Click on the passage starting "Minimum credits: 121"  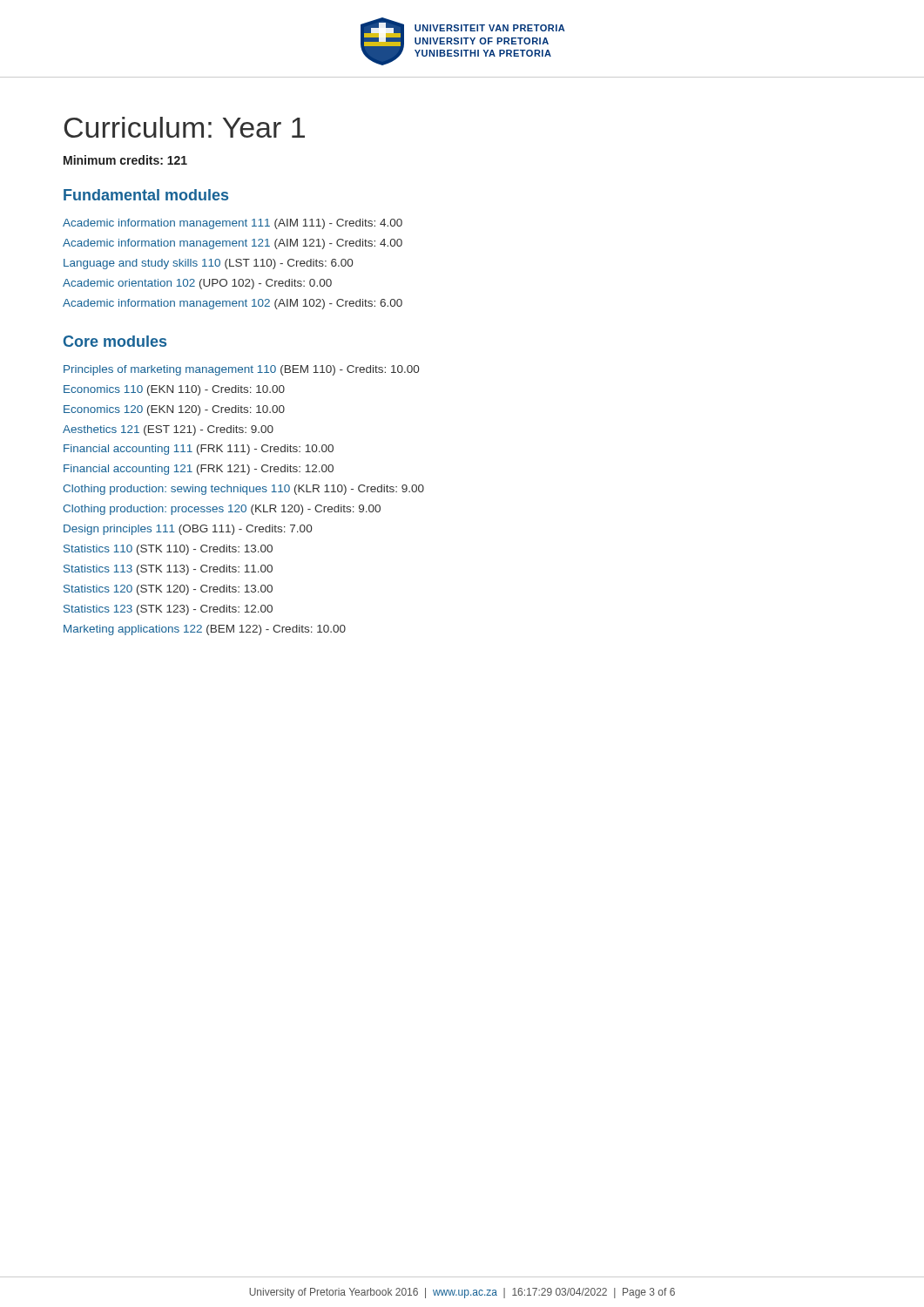(x=125, y=160)
